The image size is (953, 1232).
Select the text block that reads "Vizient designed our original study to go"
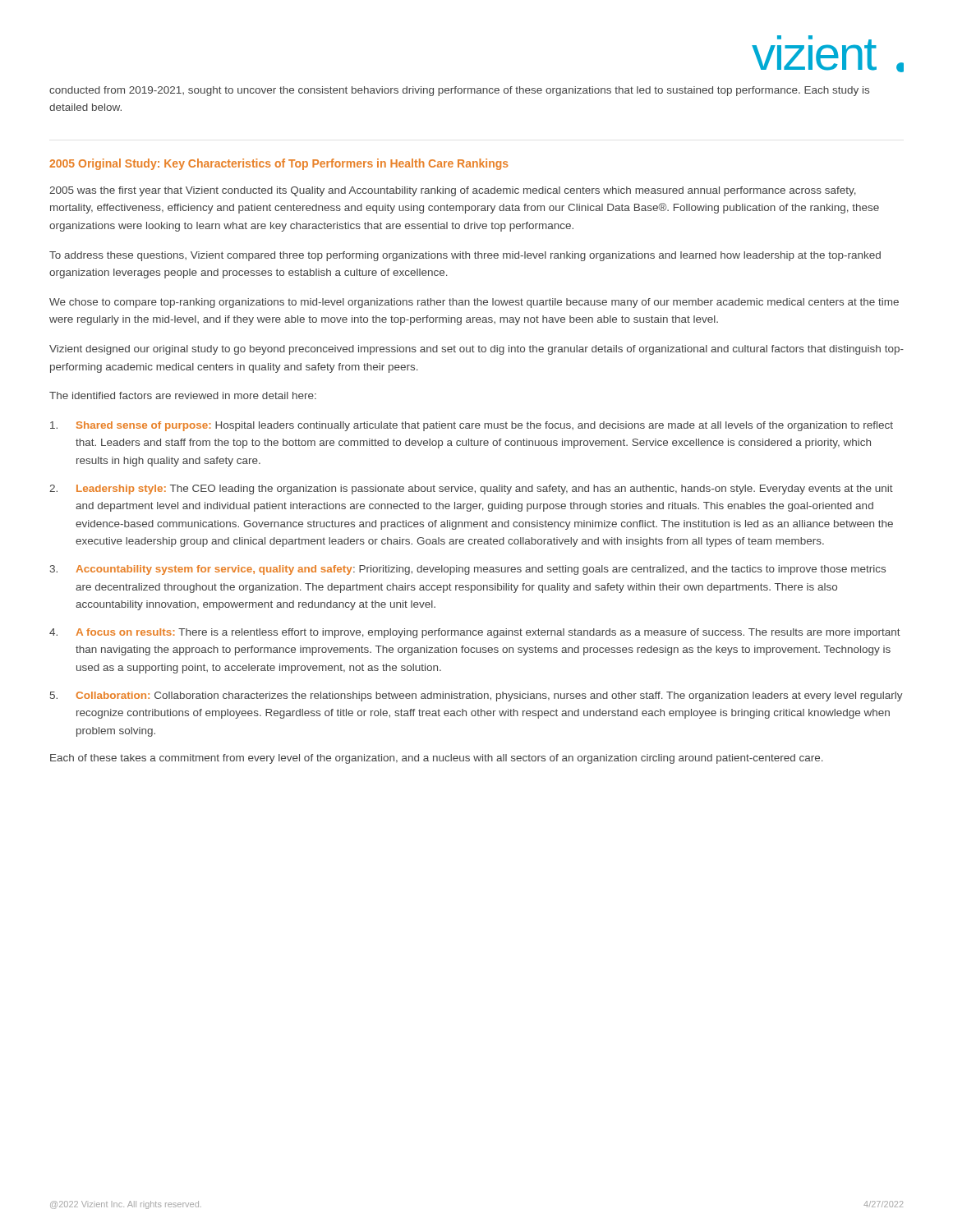click(x=476, y=358)
